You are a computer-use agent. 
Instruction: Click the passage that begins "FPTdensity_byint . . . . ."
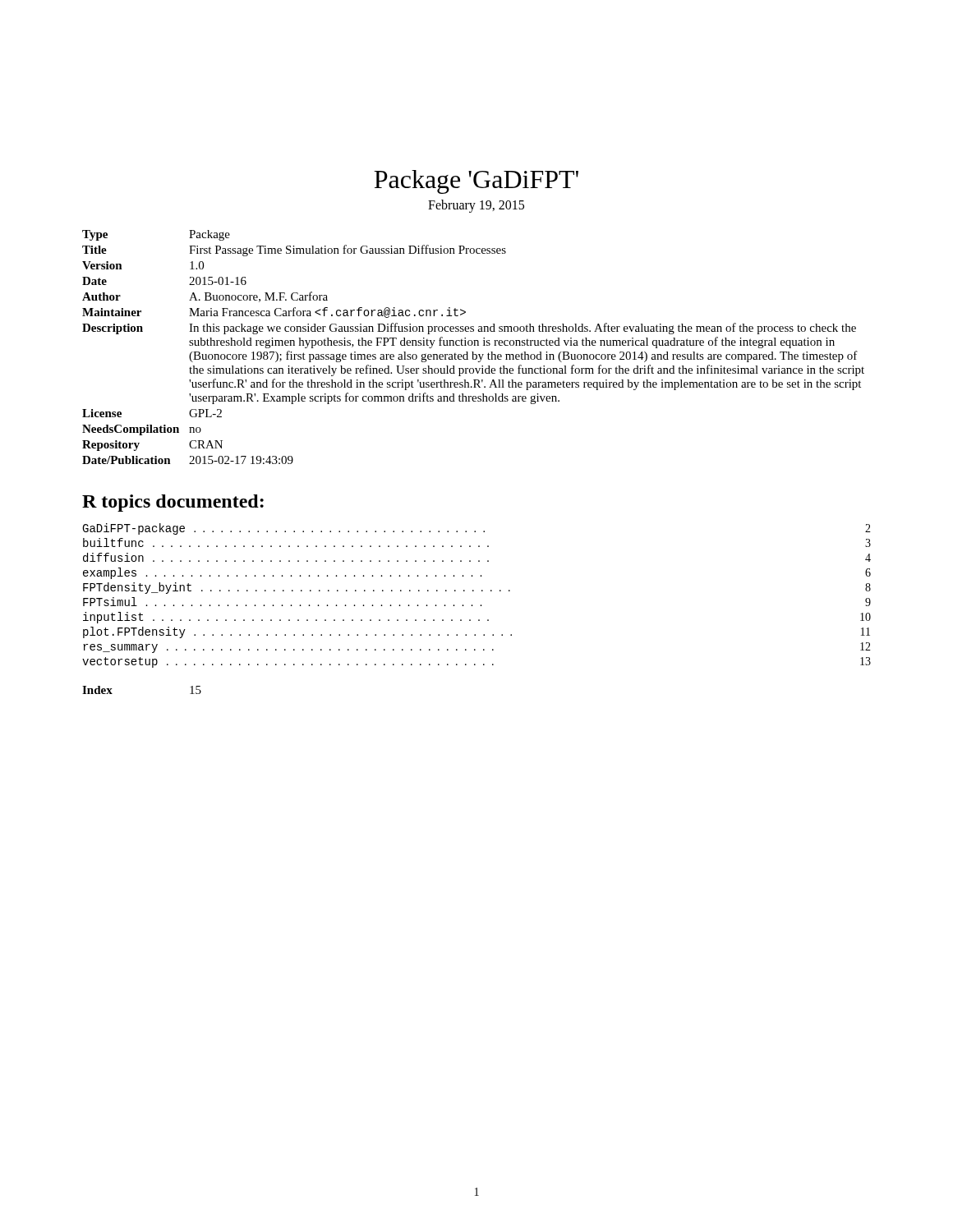coord(476,588)
